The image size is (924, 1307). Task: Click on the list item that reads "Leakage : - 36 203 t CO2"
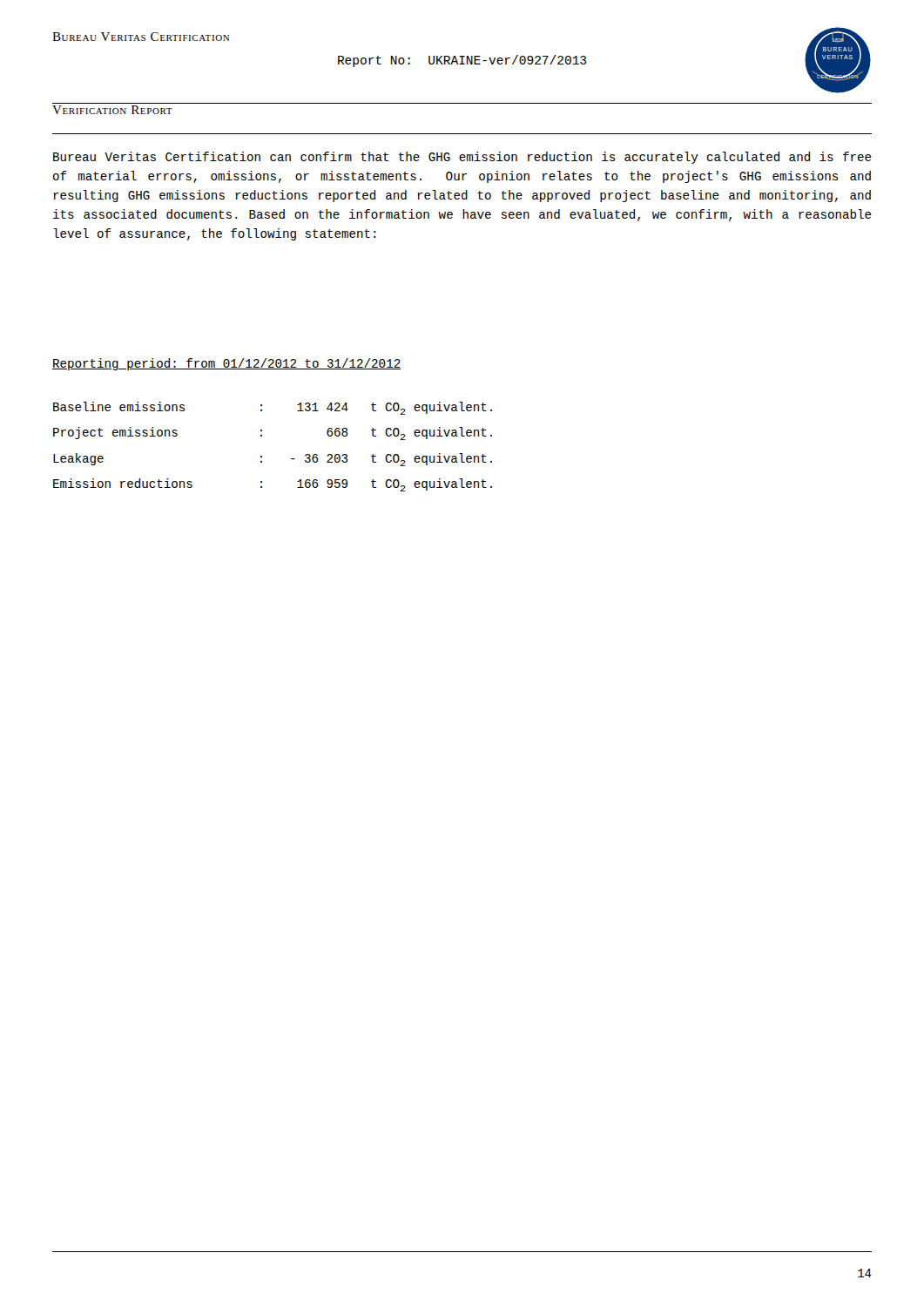[78, 460]
